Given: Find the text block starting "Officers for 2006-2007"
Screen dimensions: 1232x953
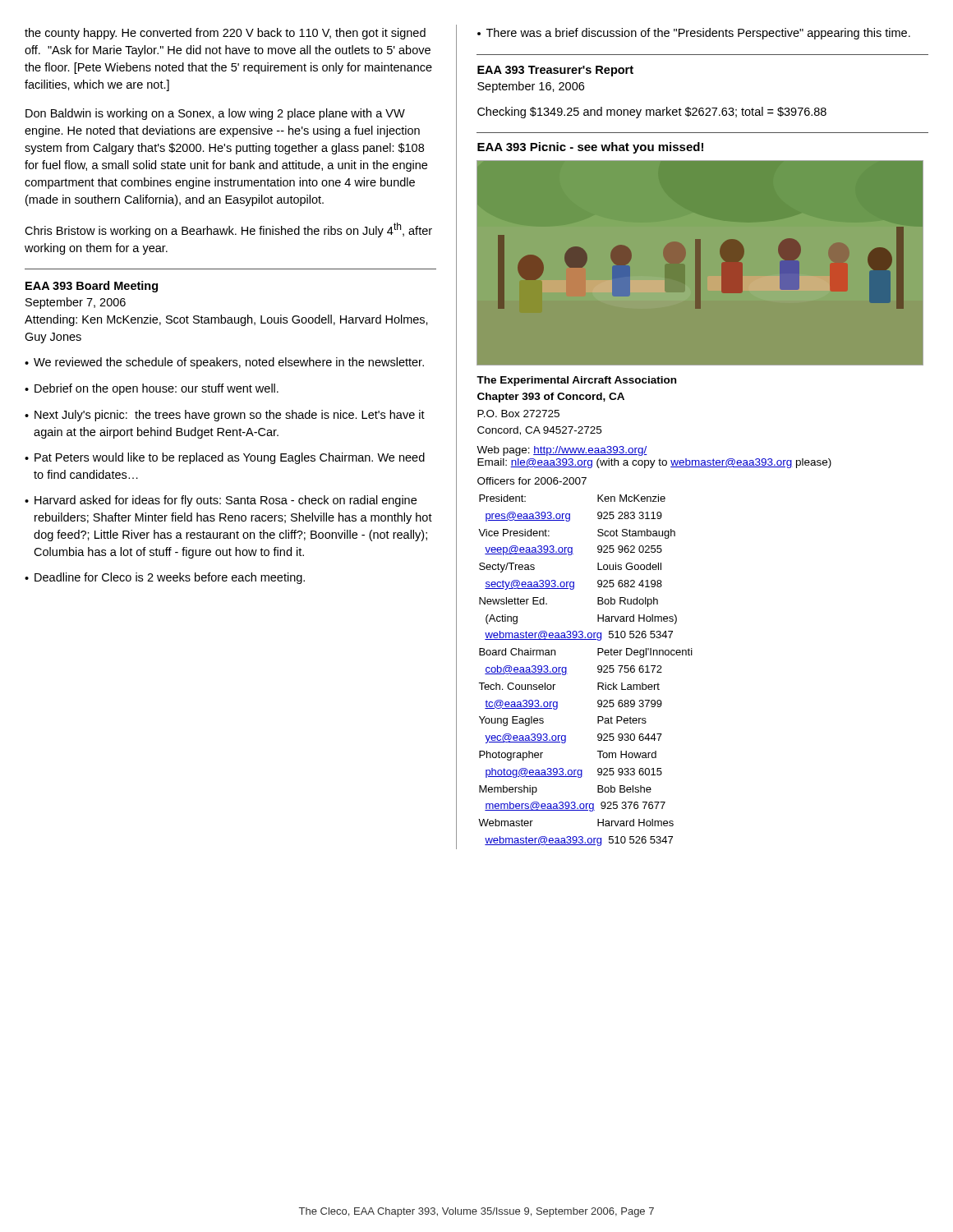Looking at the screenshot, I should [532, 481].
